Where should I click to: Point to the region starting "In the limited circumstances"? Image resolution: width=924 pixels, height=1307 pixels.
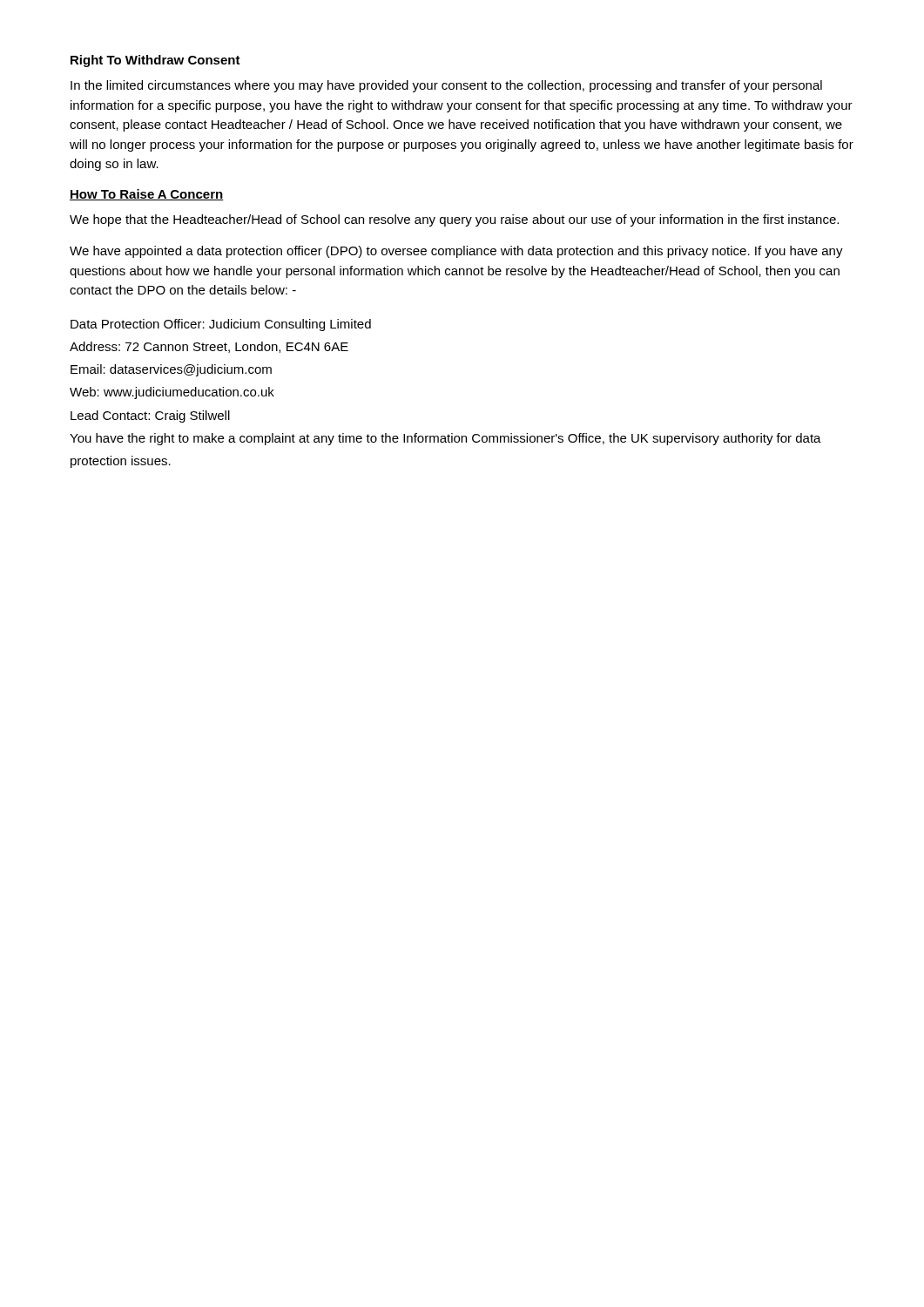coord(461,124)
